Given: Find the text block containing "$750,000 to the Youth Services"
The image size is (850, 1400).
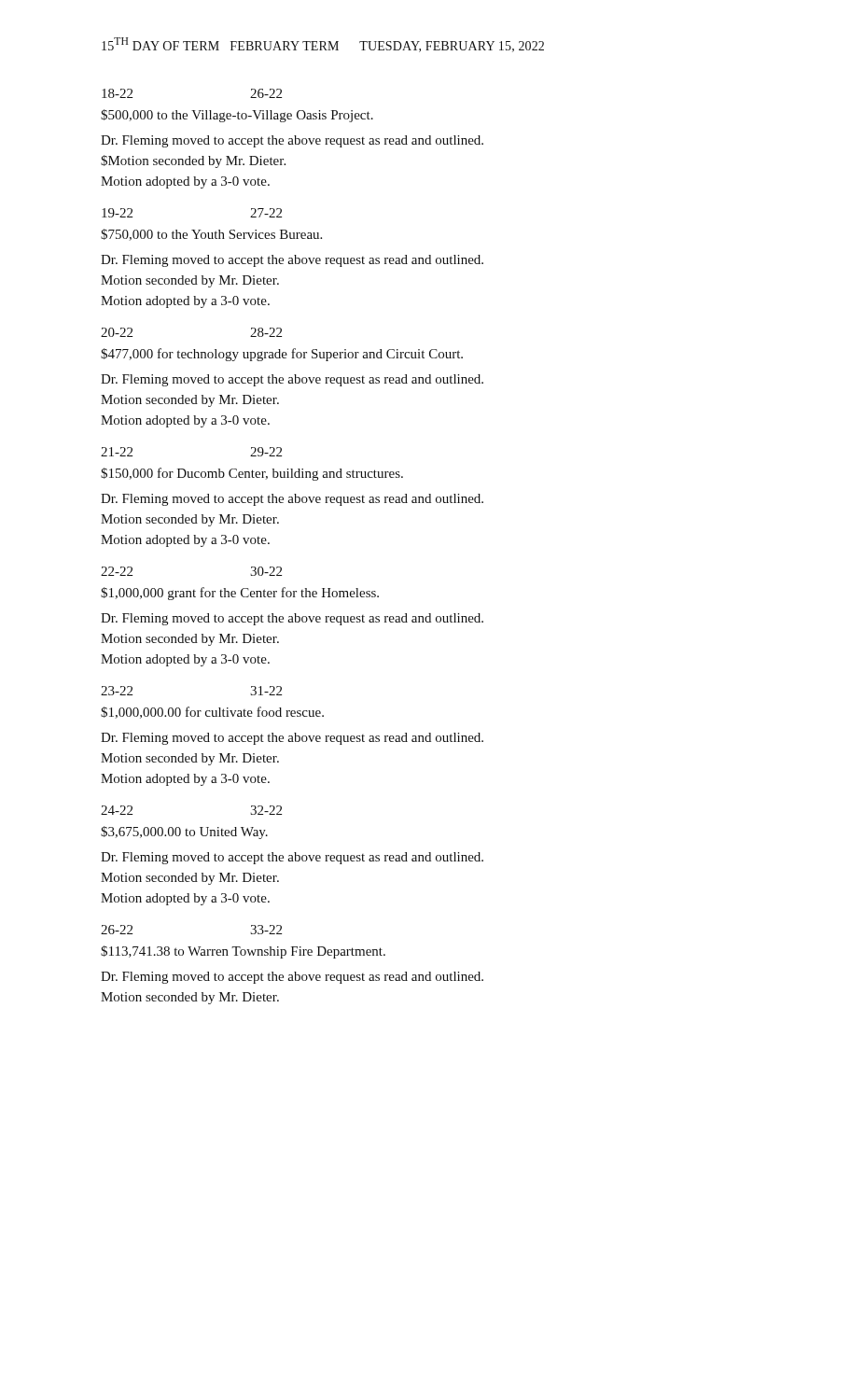Looking at the screenshot, I should [x=212, y=234].
